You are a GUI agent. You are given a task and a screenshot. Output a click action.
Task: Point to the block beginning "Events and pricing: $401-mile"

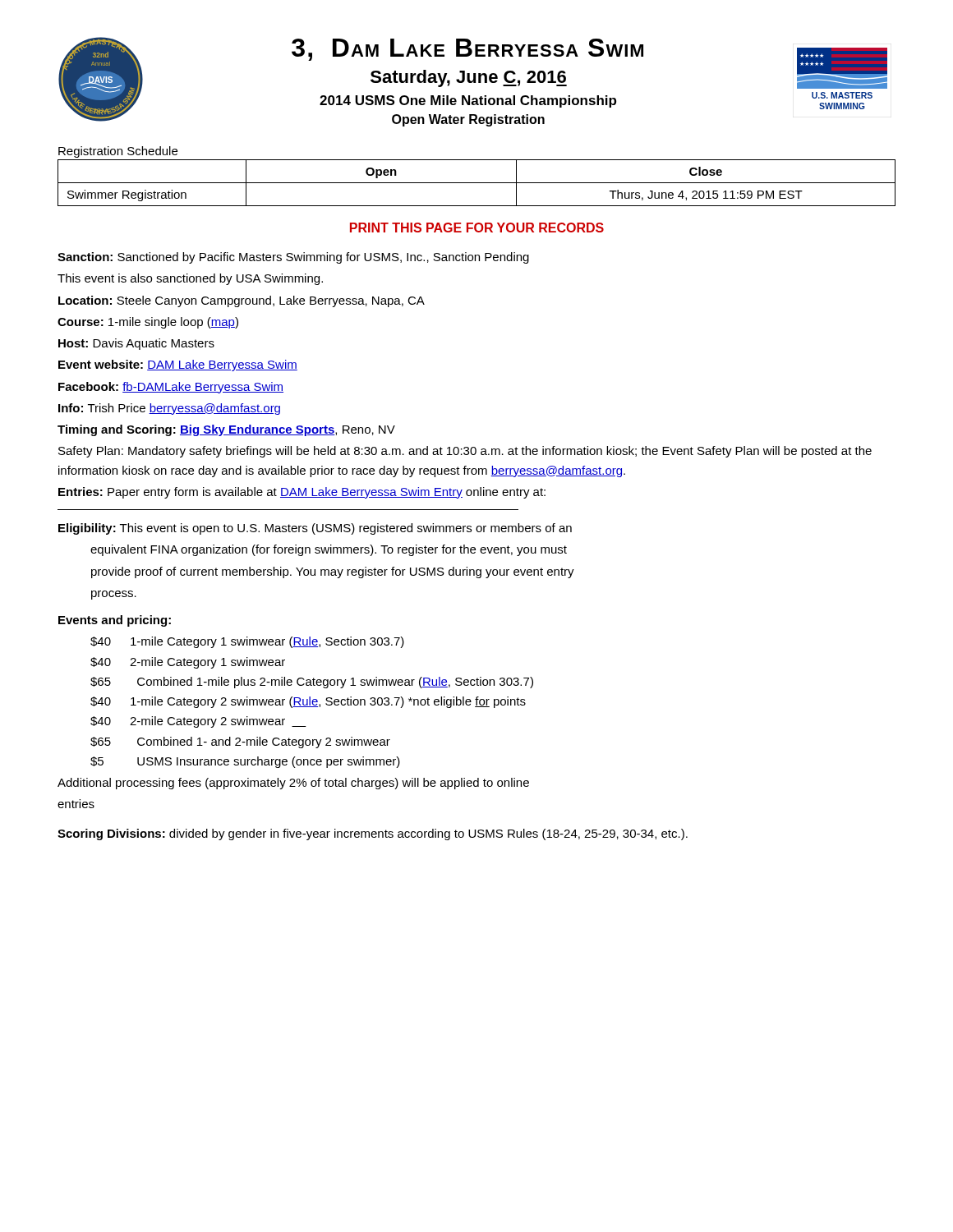pyautogui.click(x=476, y=712)
